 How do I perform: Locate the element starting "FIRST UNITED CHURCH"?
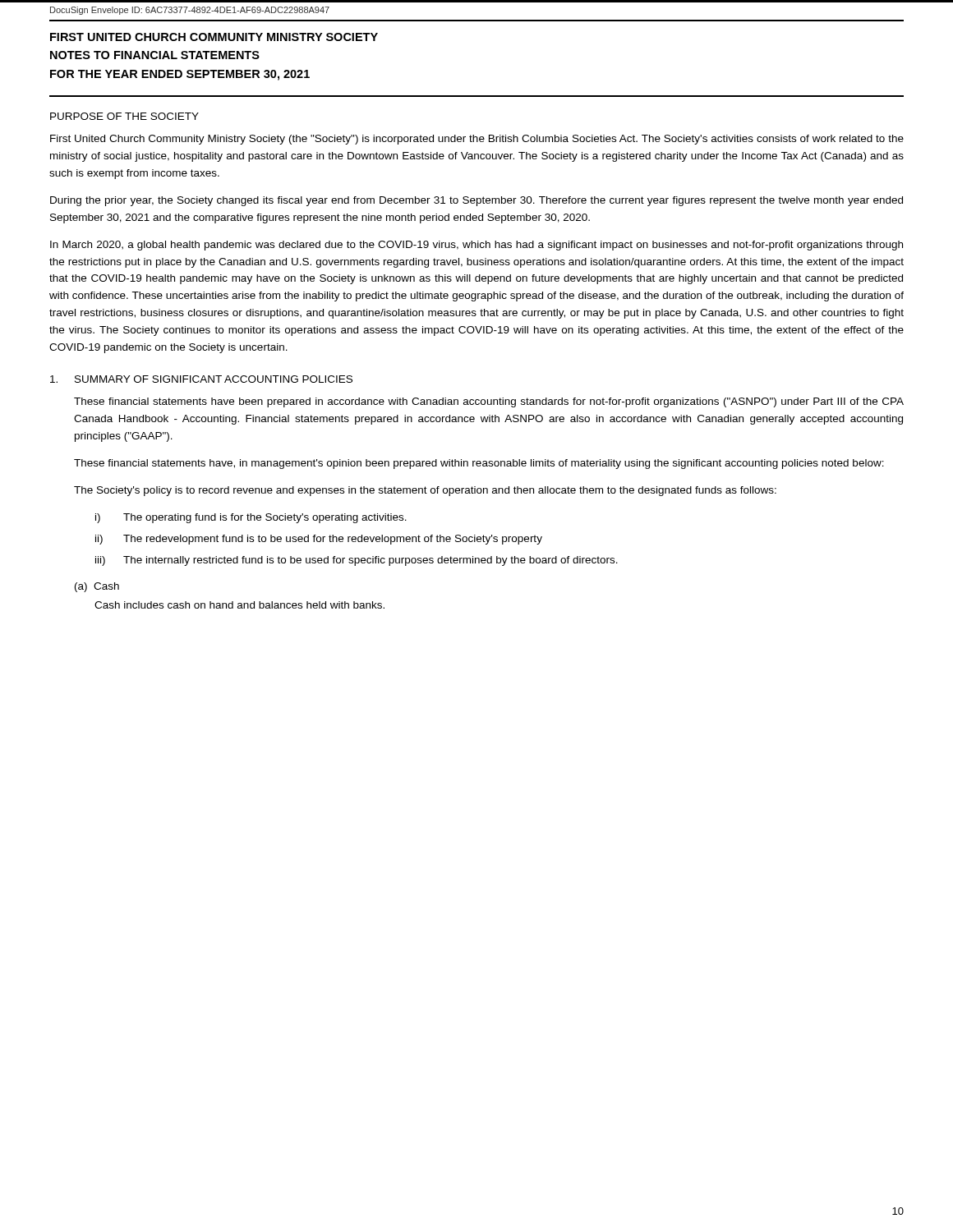coord(214,37)
